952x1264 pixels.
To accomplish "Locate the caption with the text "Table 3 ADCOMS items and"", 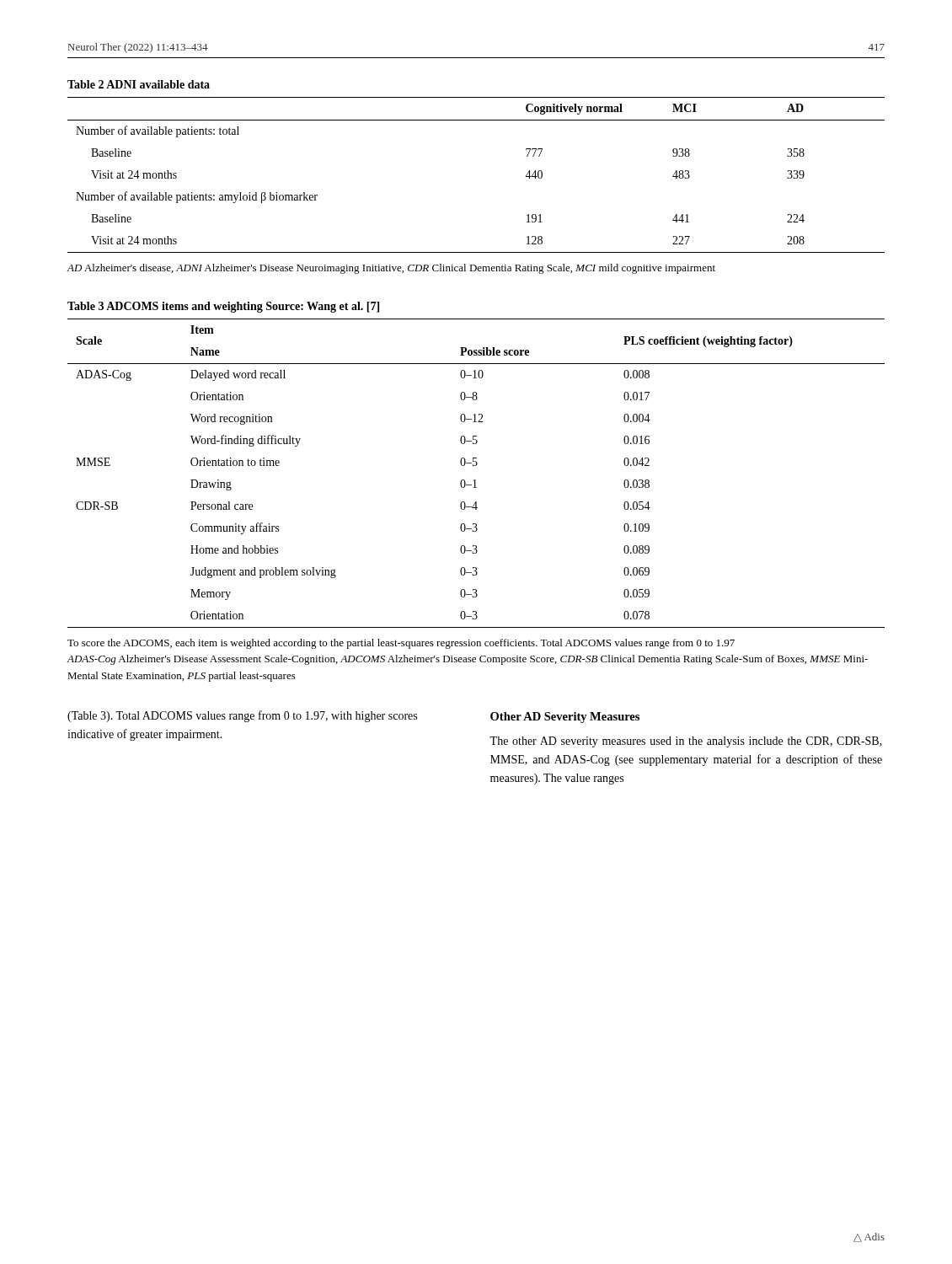I will 224,306.
